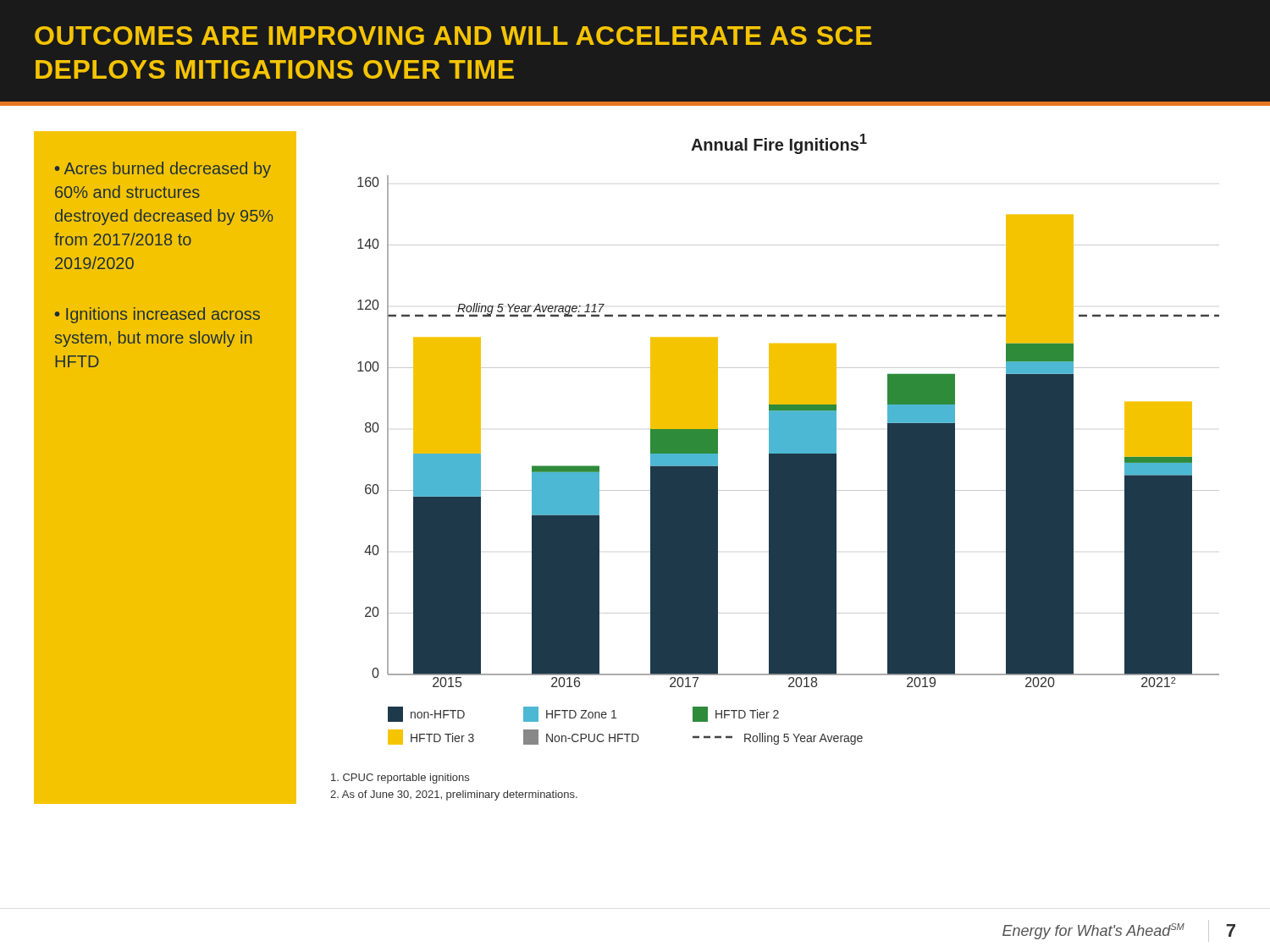The height and width of the screenshot is (952, 1270).
Task: Locate the stacked bar chart
Action: [x=779, y=463]
